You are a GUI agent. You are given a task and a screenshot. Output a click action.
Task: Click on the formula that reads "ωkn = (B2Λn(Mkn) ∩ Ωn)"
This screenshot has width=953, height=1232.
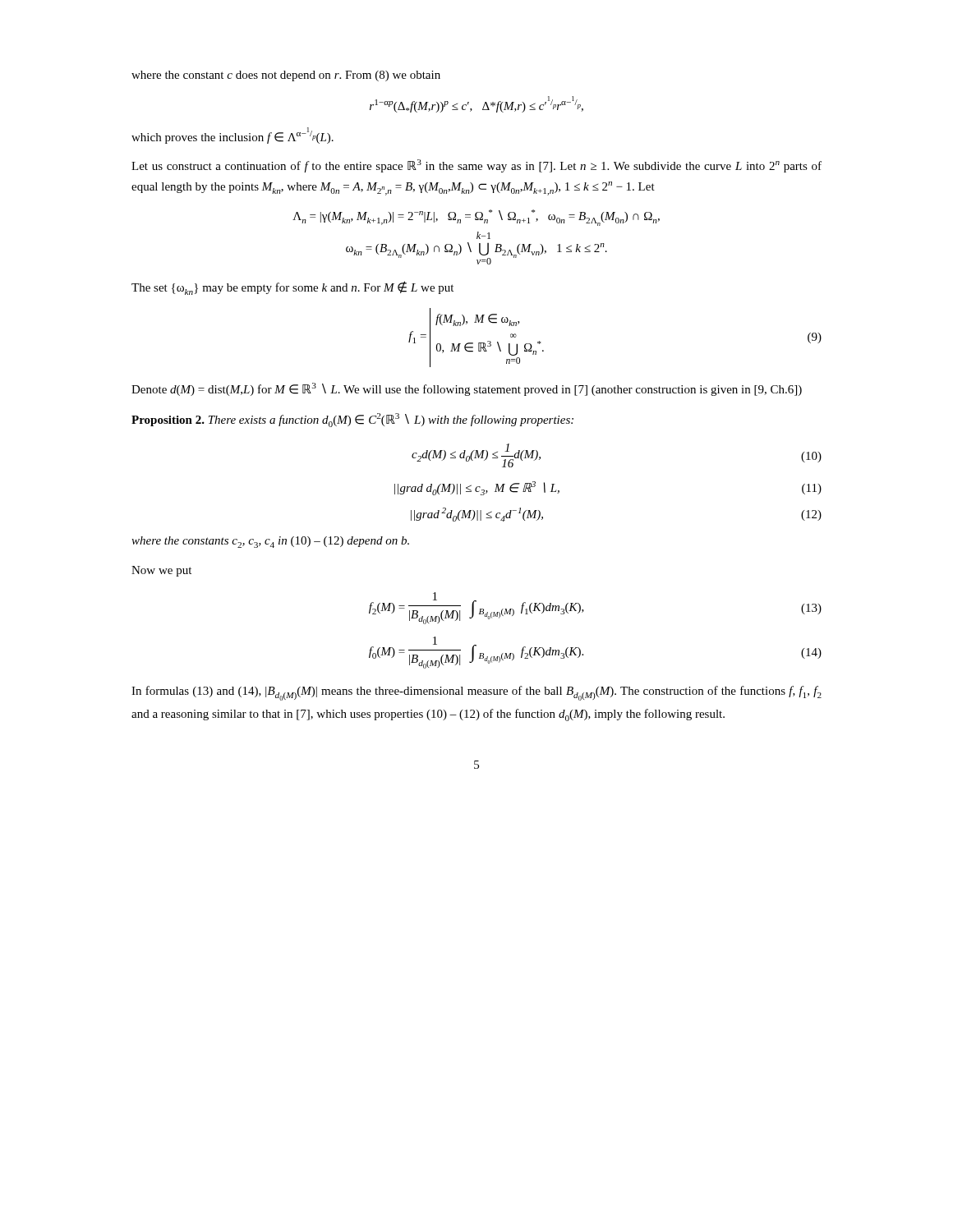(x=476, y=249)
